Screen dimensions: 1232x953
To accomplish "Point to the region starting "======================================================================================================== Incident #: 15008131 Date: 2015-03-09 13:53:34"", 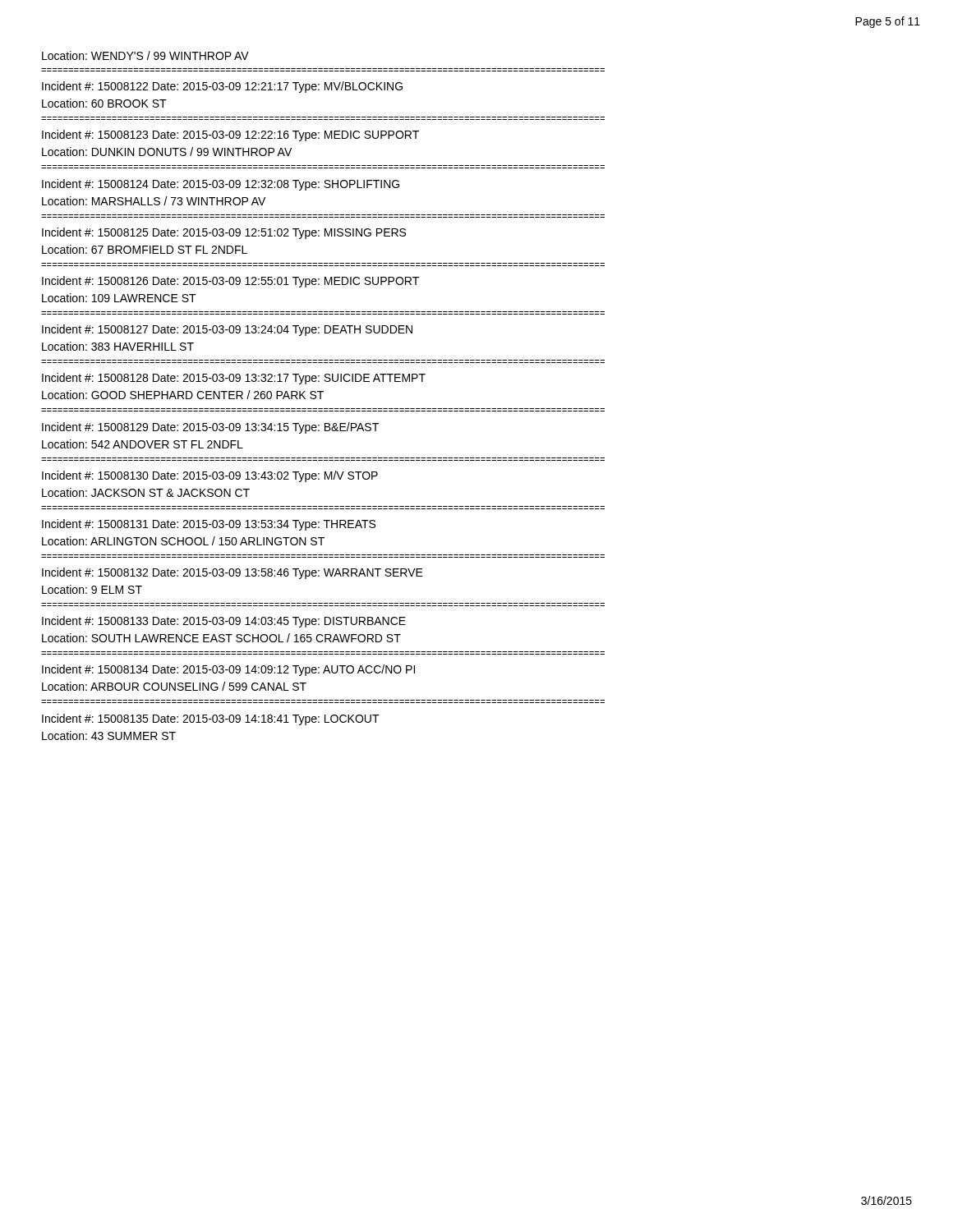I will pyautogui.click(x=209, y=525).
